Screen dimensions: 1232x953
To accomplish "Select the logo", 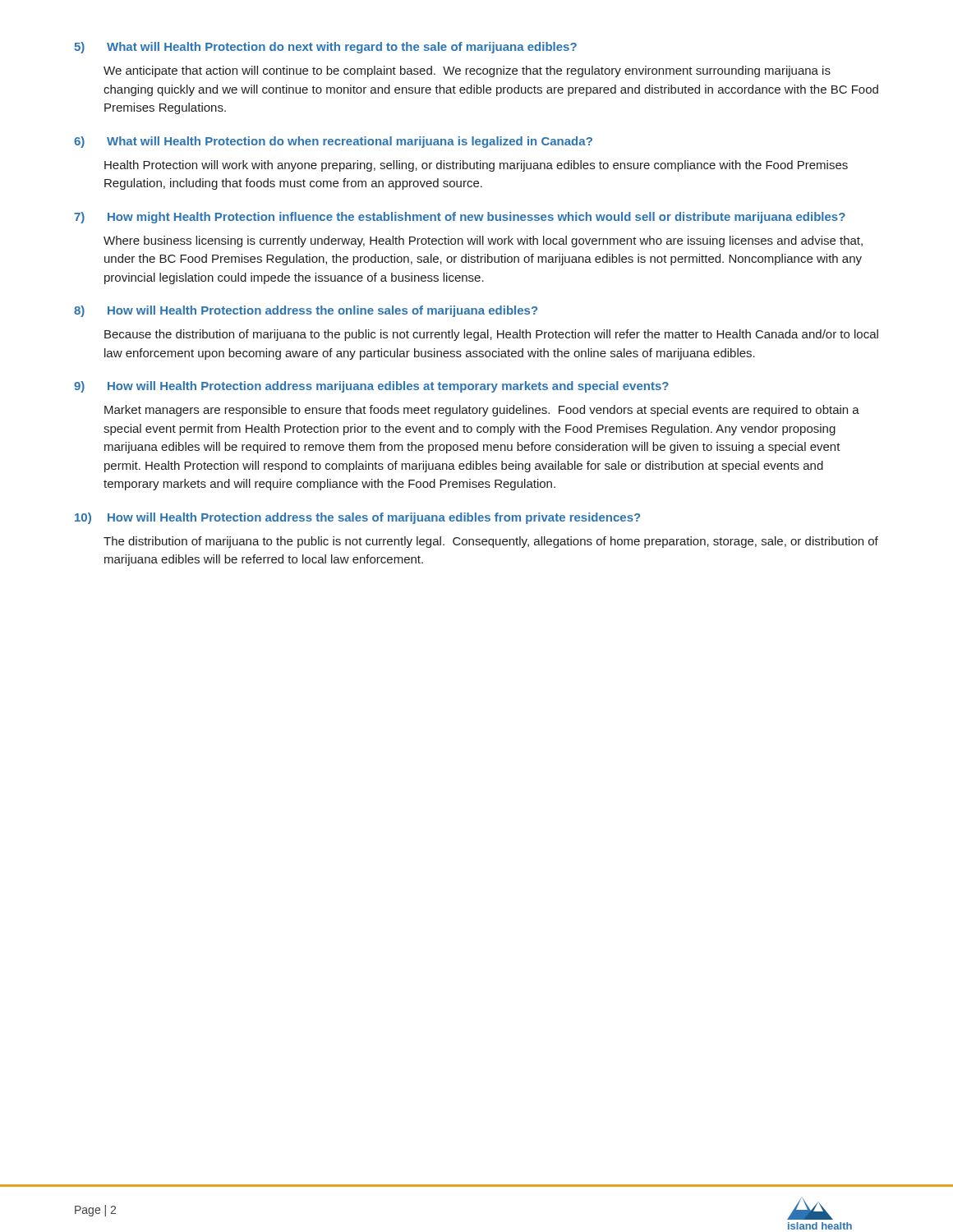I will click(826, 1209).
